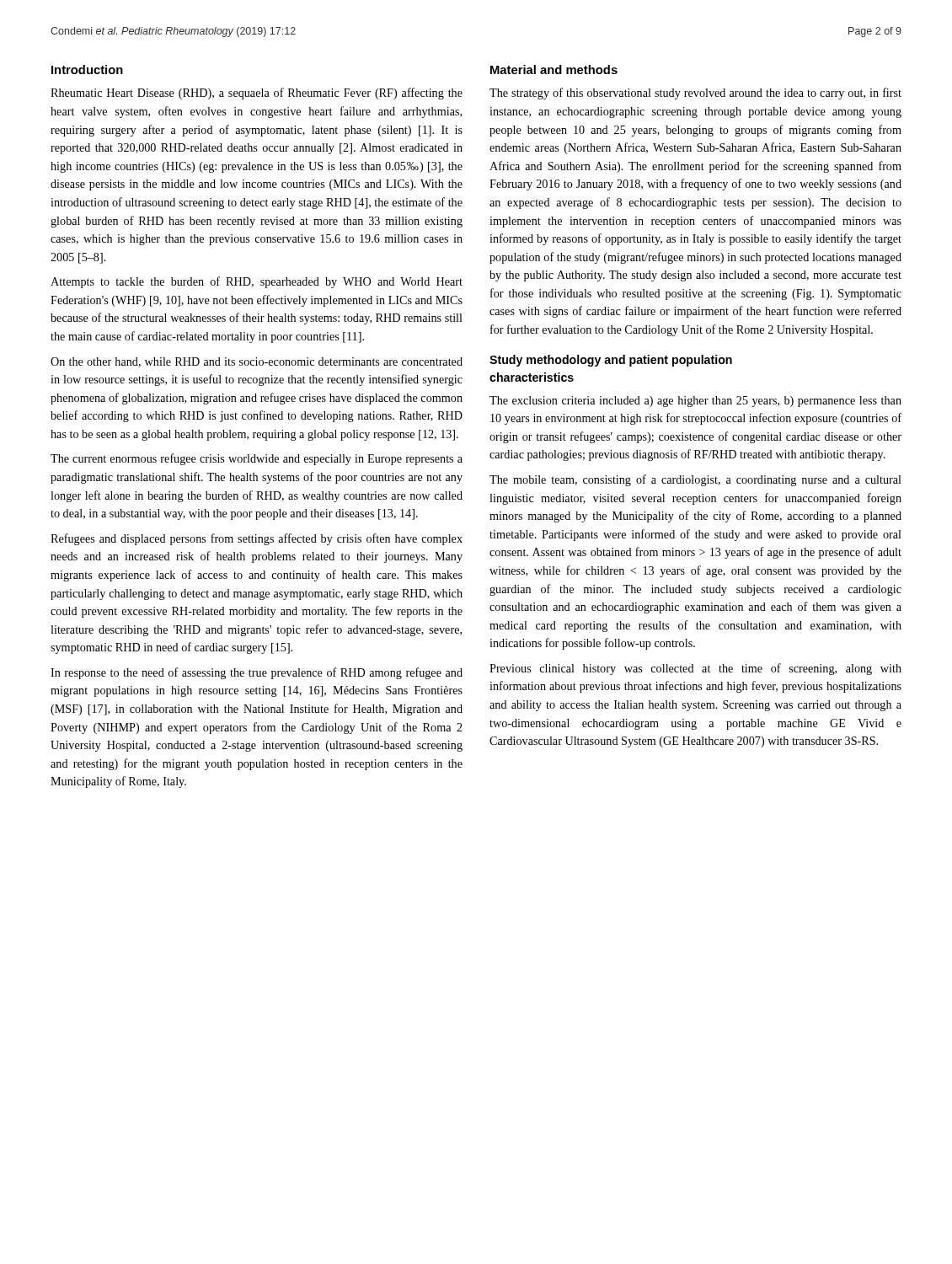Locate the text block with the text "The strategy of this"
Viewport: 952px width, 1264px height.
coord(695,212)
